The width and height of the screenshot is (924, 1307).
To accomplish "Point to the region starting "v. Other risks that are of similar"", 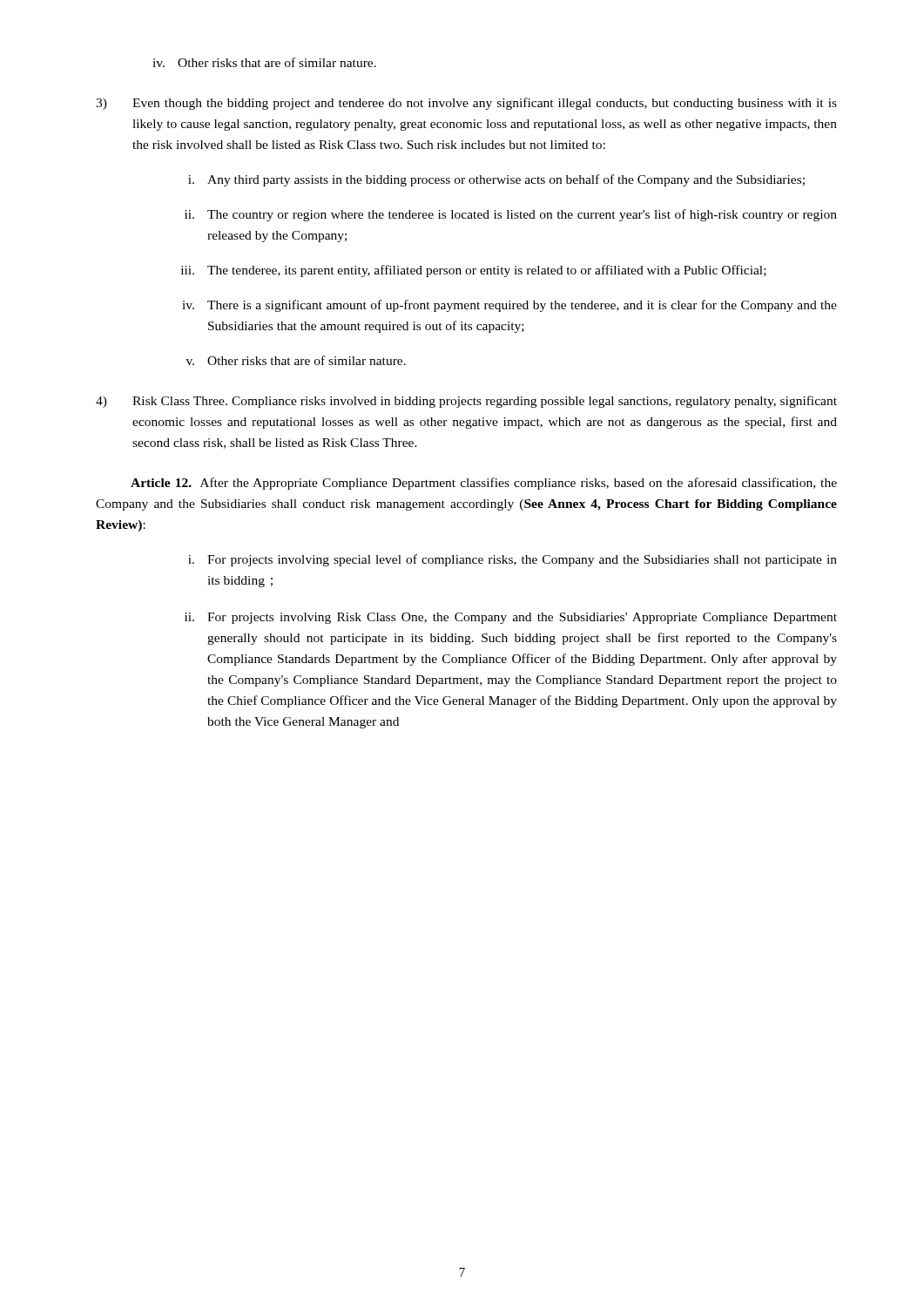I will pyautogui.click(x=269, y=361).
